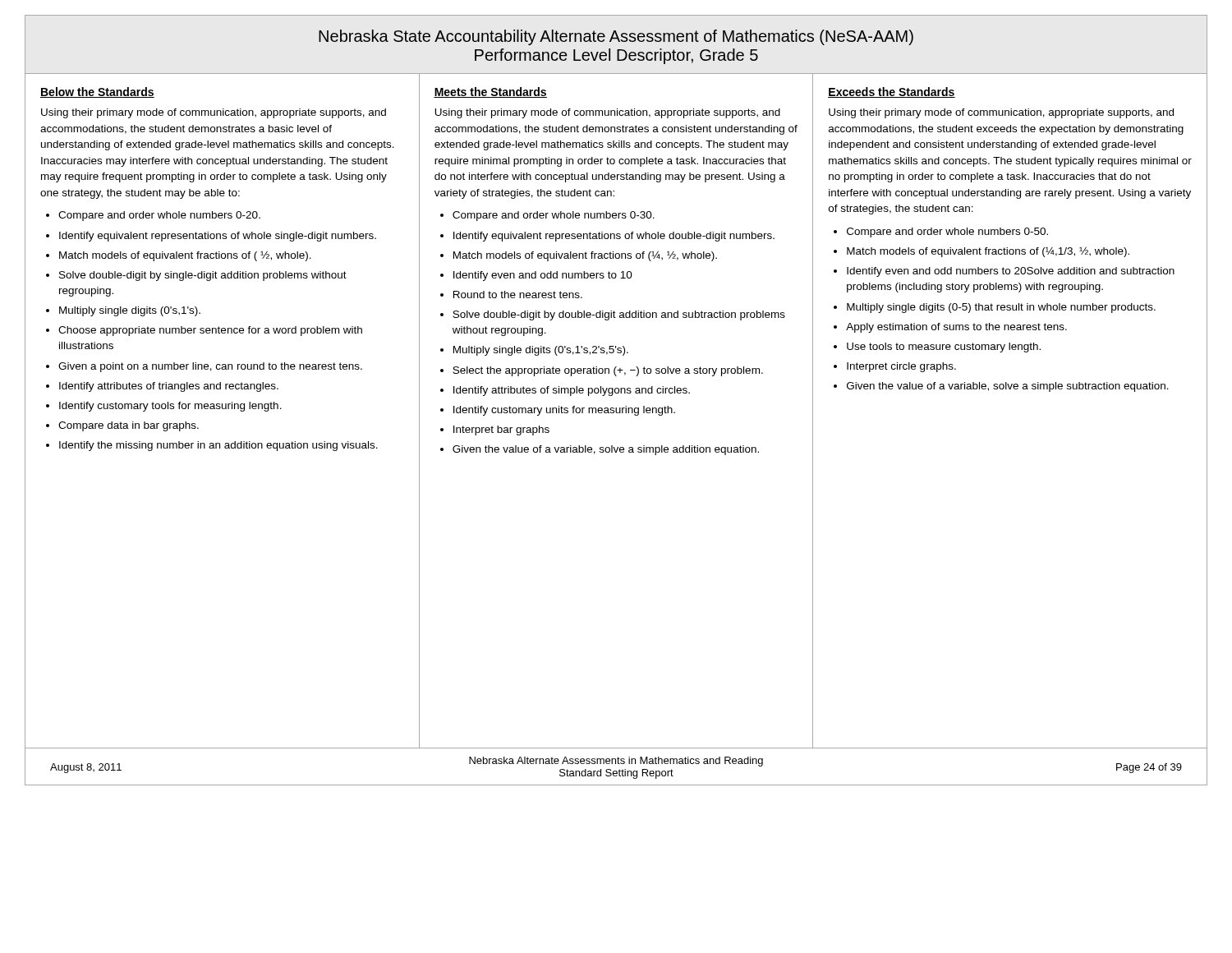This screenshot has width=1232, height=953.
Task: Find the list item that reads "Use tools to measure customary length."
Action: [x=944, y=346]
